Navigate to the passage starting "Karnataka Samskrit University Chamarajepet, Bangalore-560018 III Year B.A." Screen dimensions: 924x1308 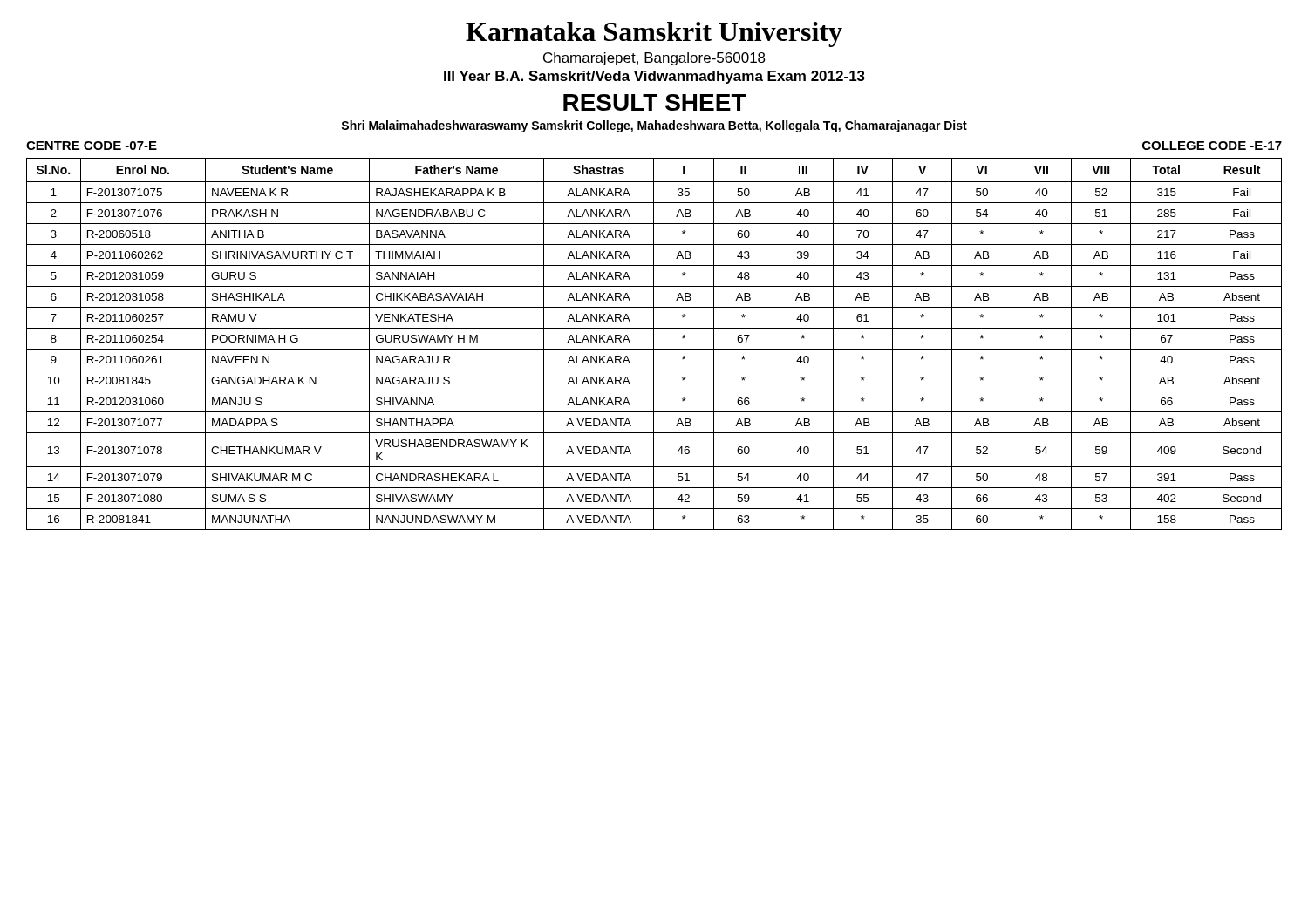(654, 74)
